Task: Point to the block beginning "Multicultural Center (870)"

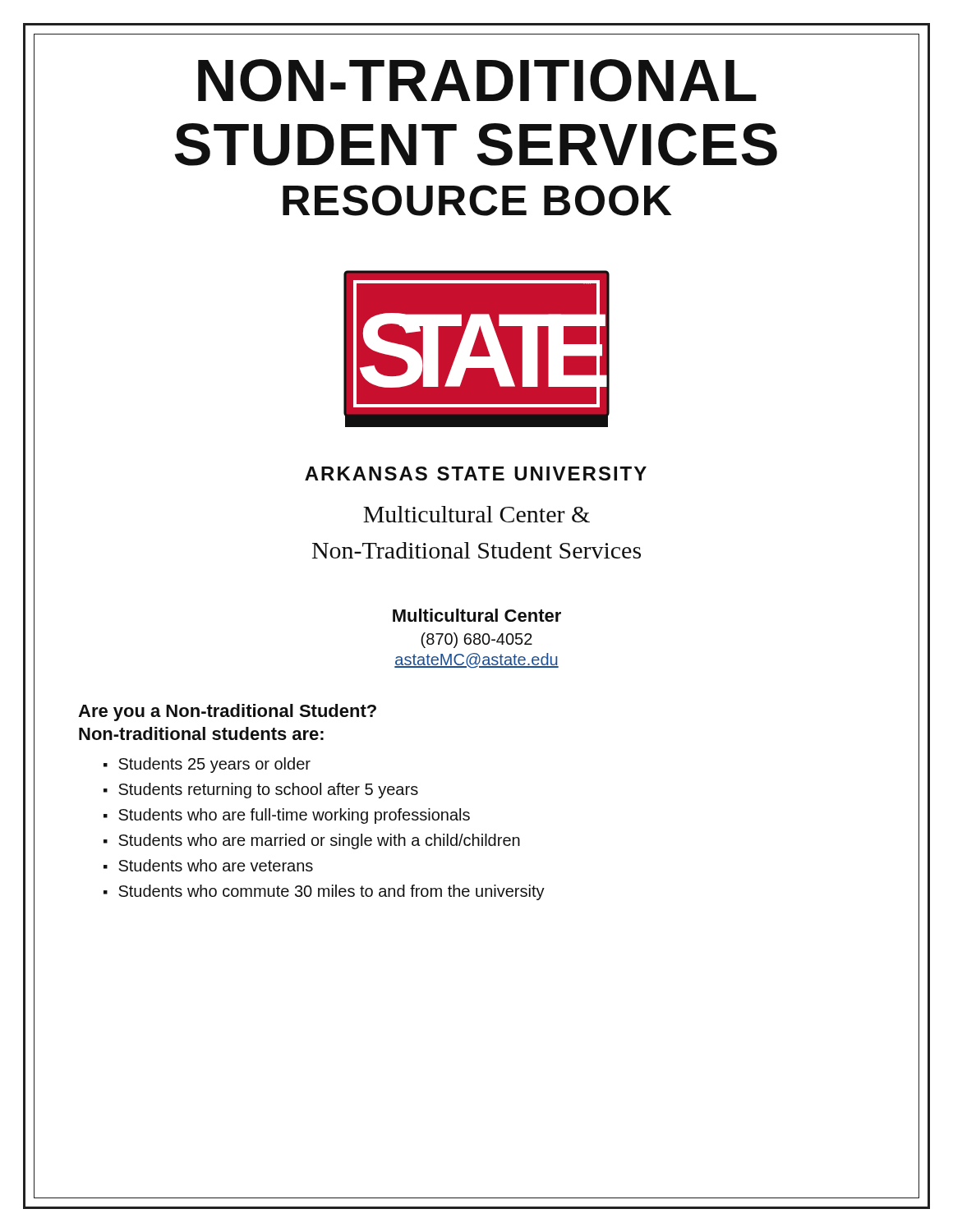Action: [476, 637]
